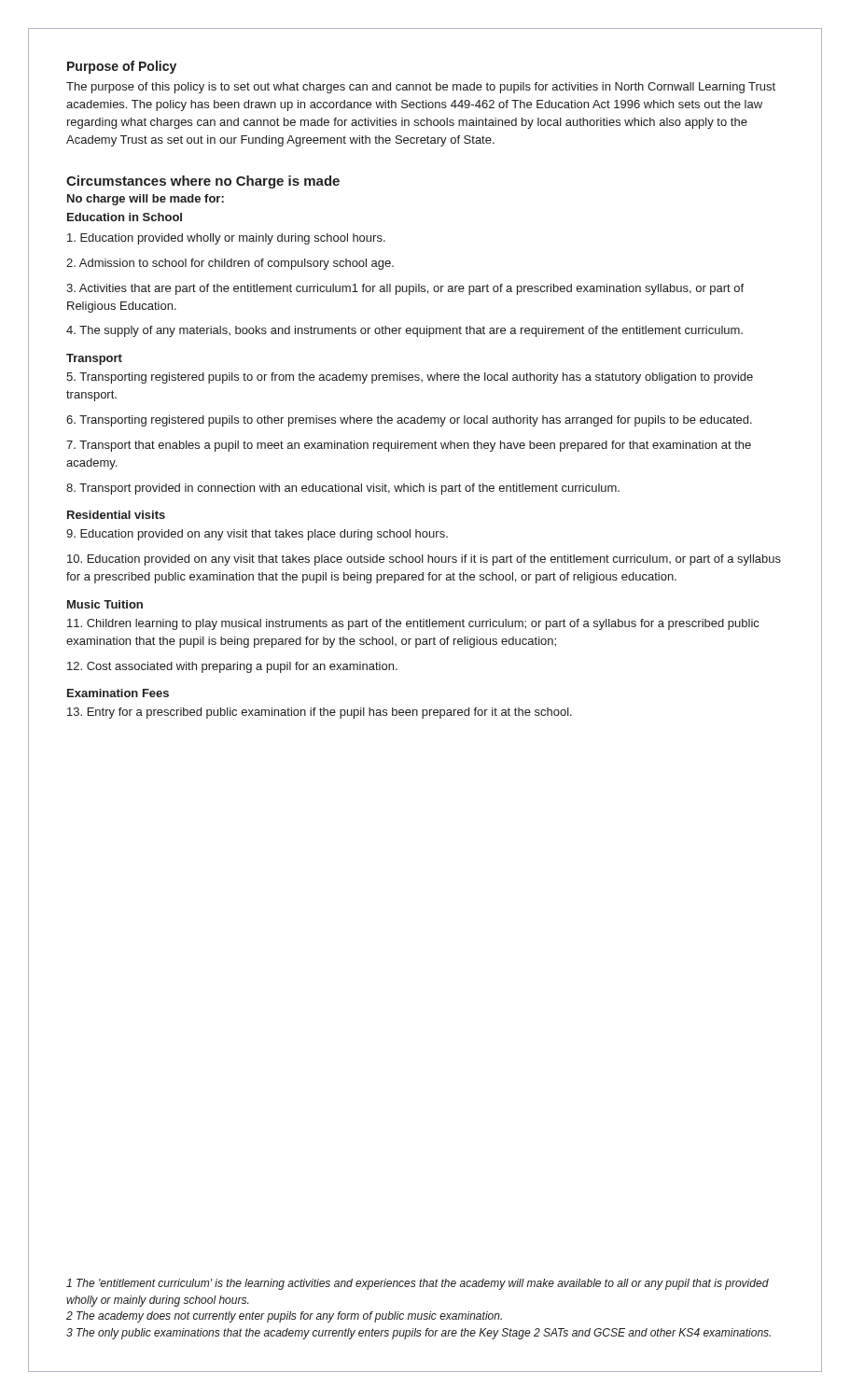Click the passage that begins "5. Transporting registered pupils to or"
This screenshot has width=850, height=1400.
point(410,386)
